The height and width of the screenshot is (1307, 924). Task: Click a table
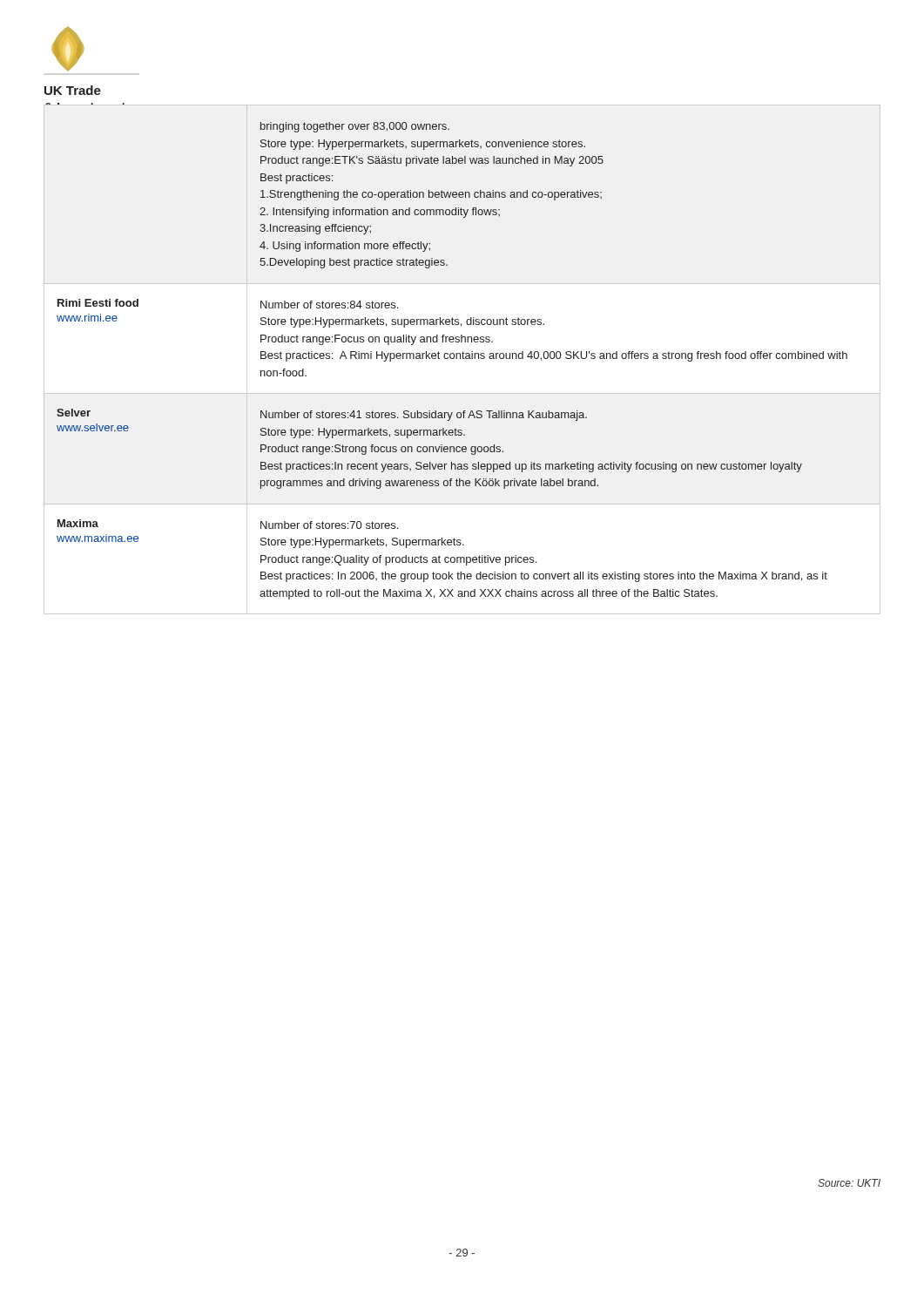pyautogui.click(x=462, y=359)
